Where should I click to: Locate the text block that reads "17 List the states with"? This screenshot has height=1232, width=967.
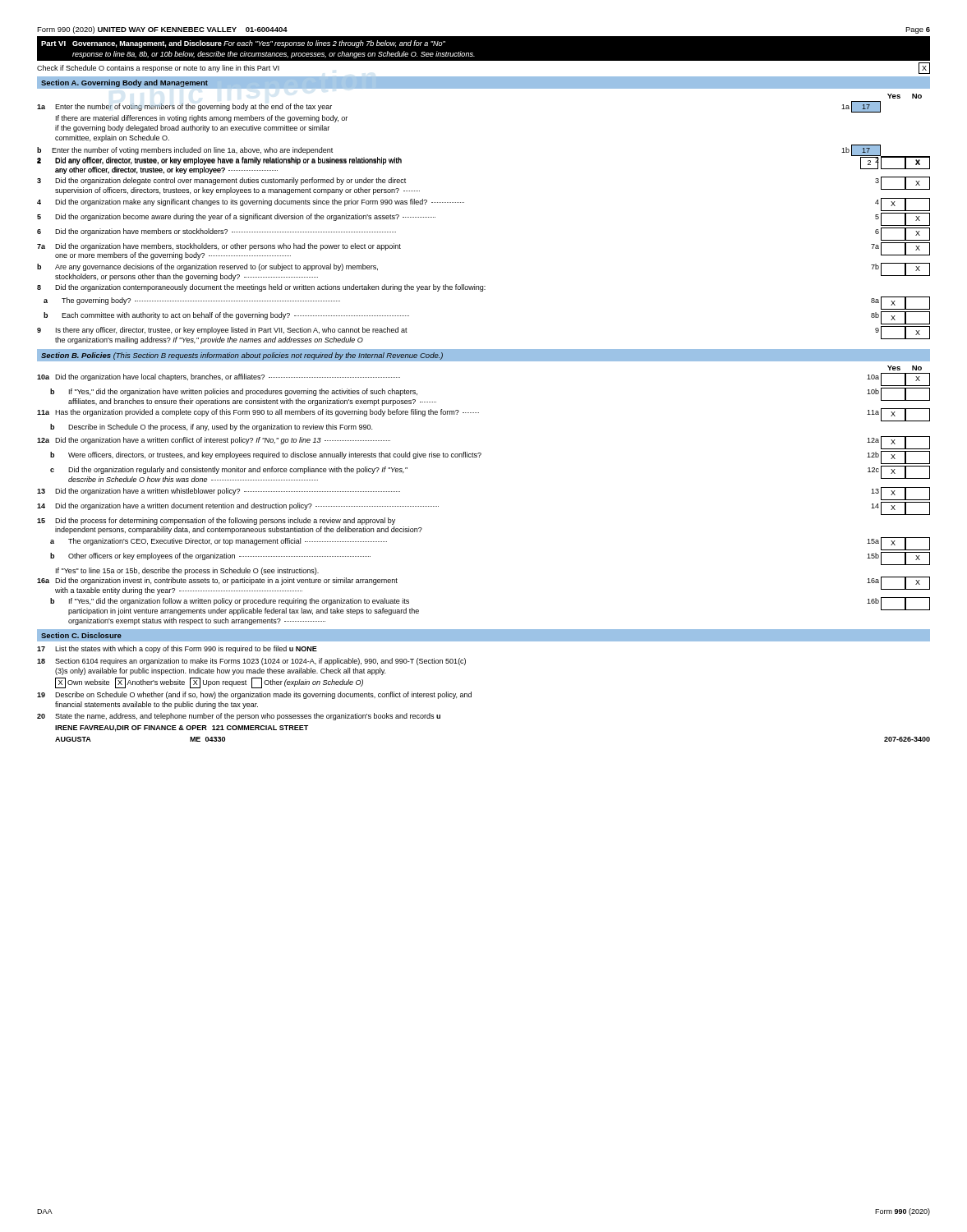(177, 649)
